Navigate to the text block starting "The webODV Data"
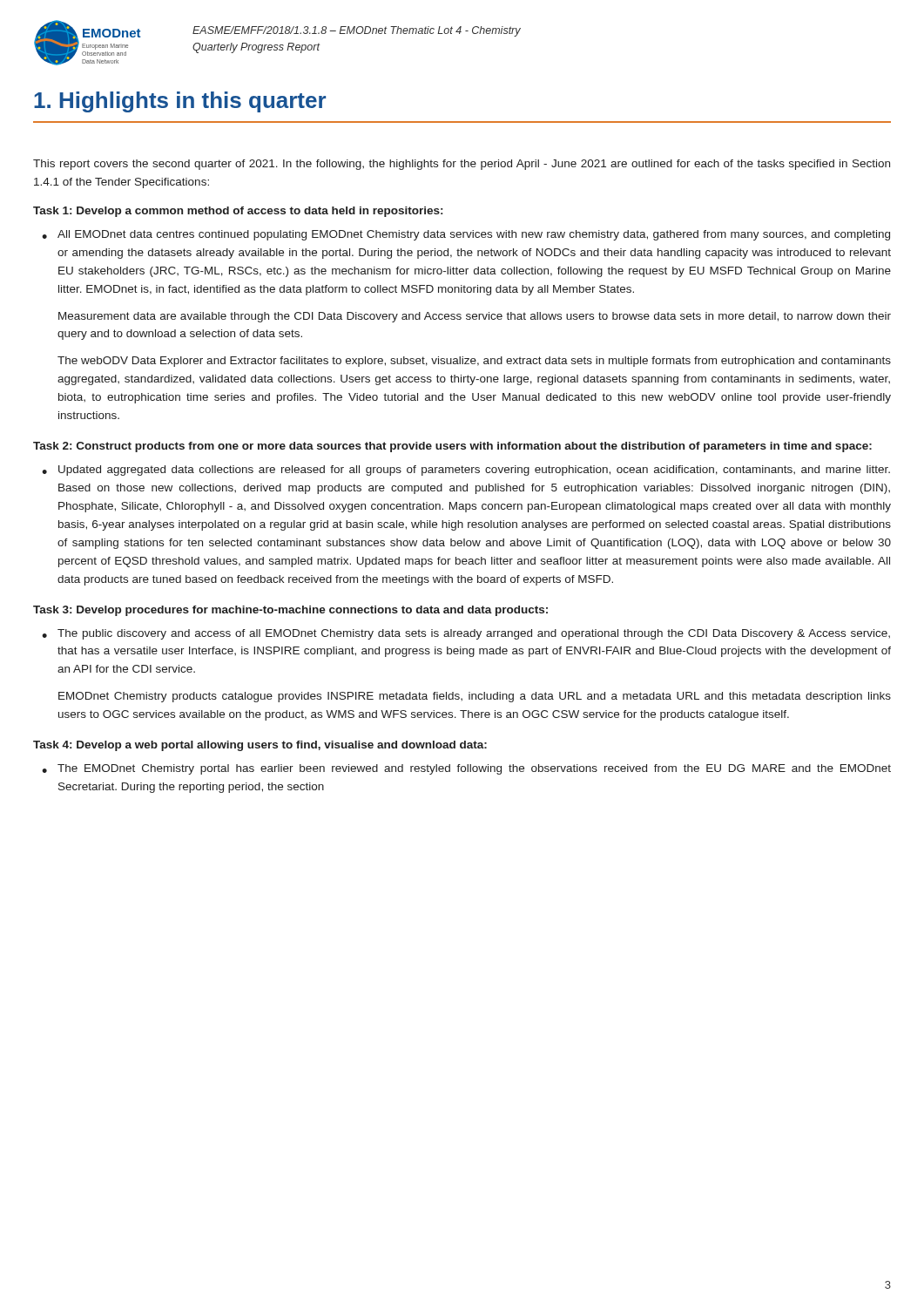924x1307 pixels. pyautogui.click(x=474, y=388)
